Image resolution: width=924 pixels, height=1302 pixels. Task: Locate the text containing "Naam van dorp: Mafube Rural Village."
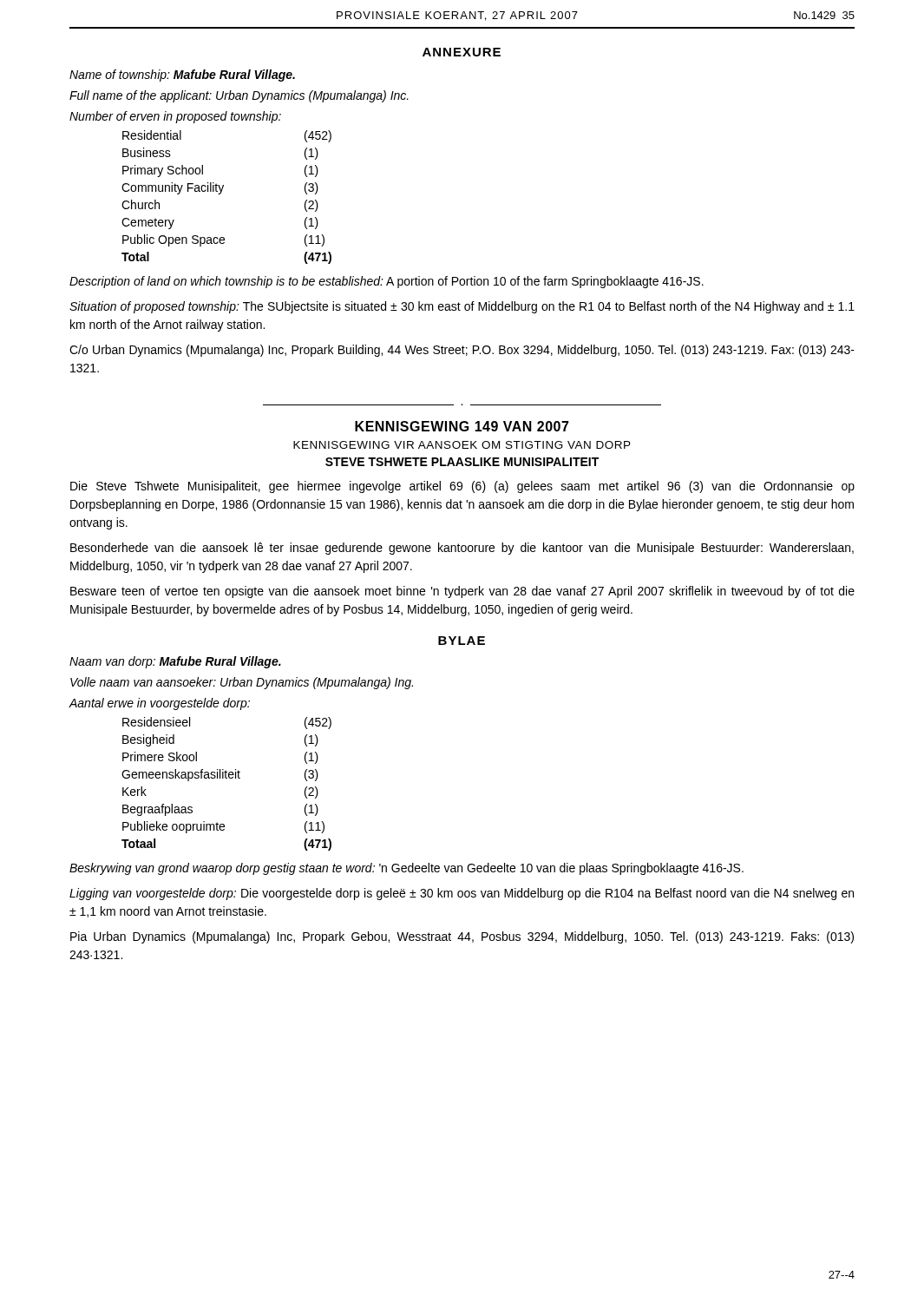coord(176,661)
